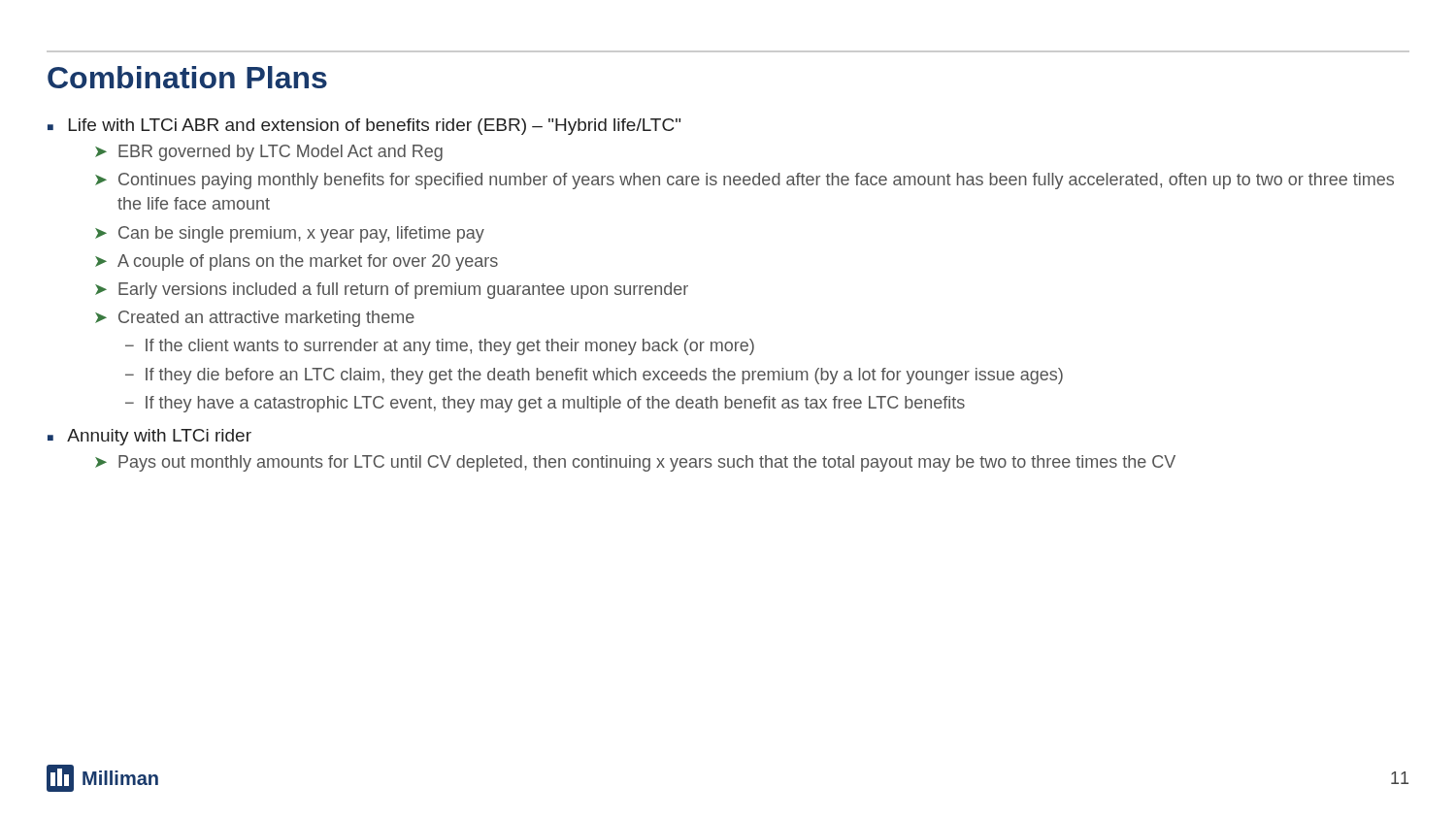1456x819 pixels.
Task: Navigate to the passage starting "➤ Continues paying"
Action: [745, 193]
